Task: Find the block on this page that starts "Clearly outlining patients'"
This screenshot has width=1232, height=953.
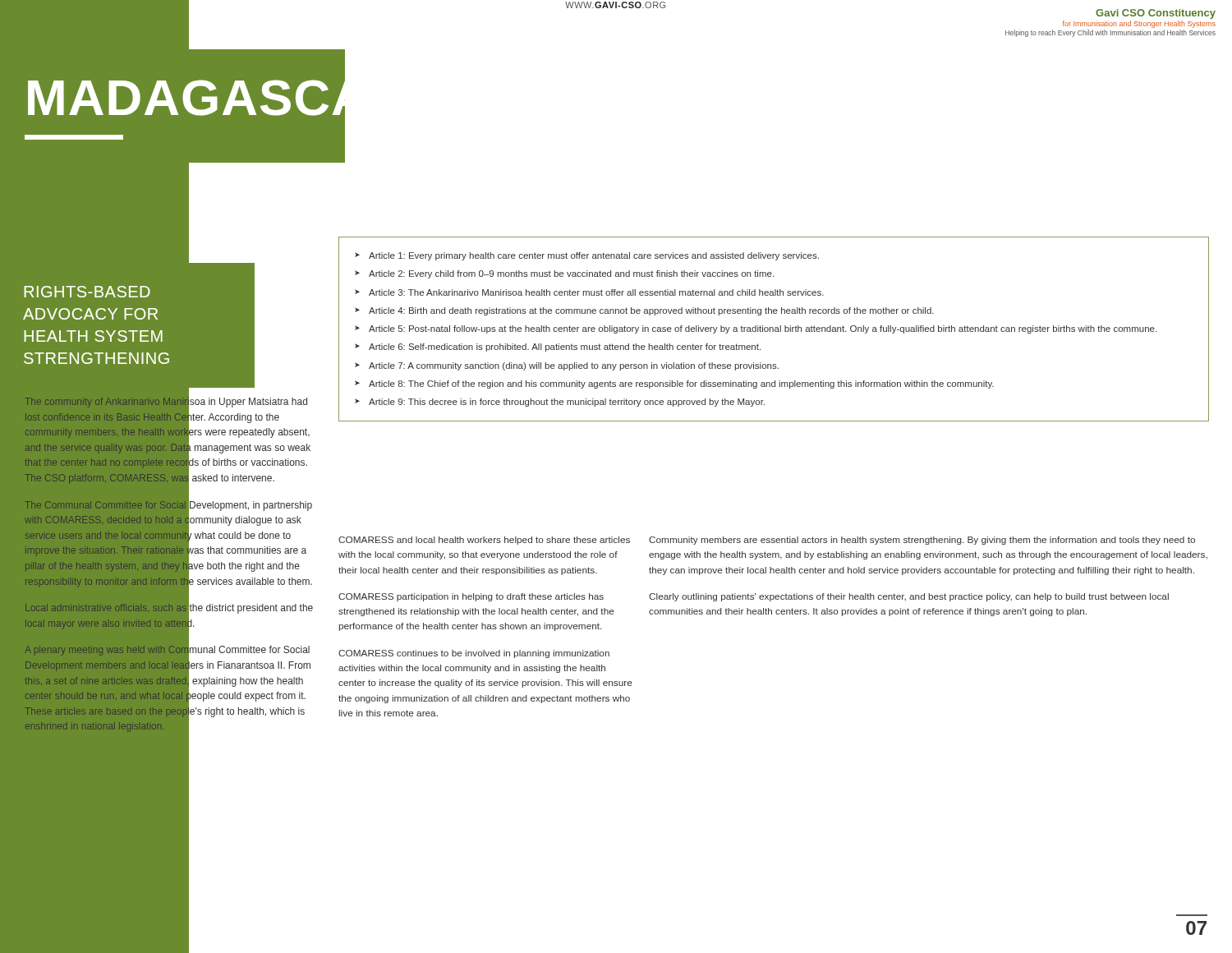Action: (x=909, y=604)
